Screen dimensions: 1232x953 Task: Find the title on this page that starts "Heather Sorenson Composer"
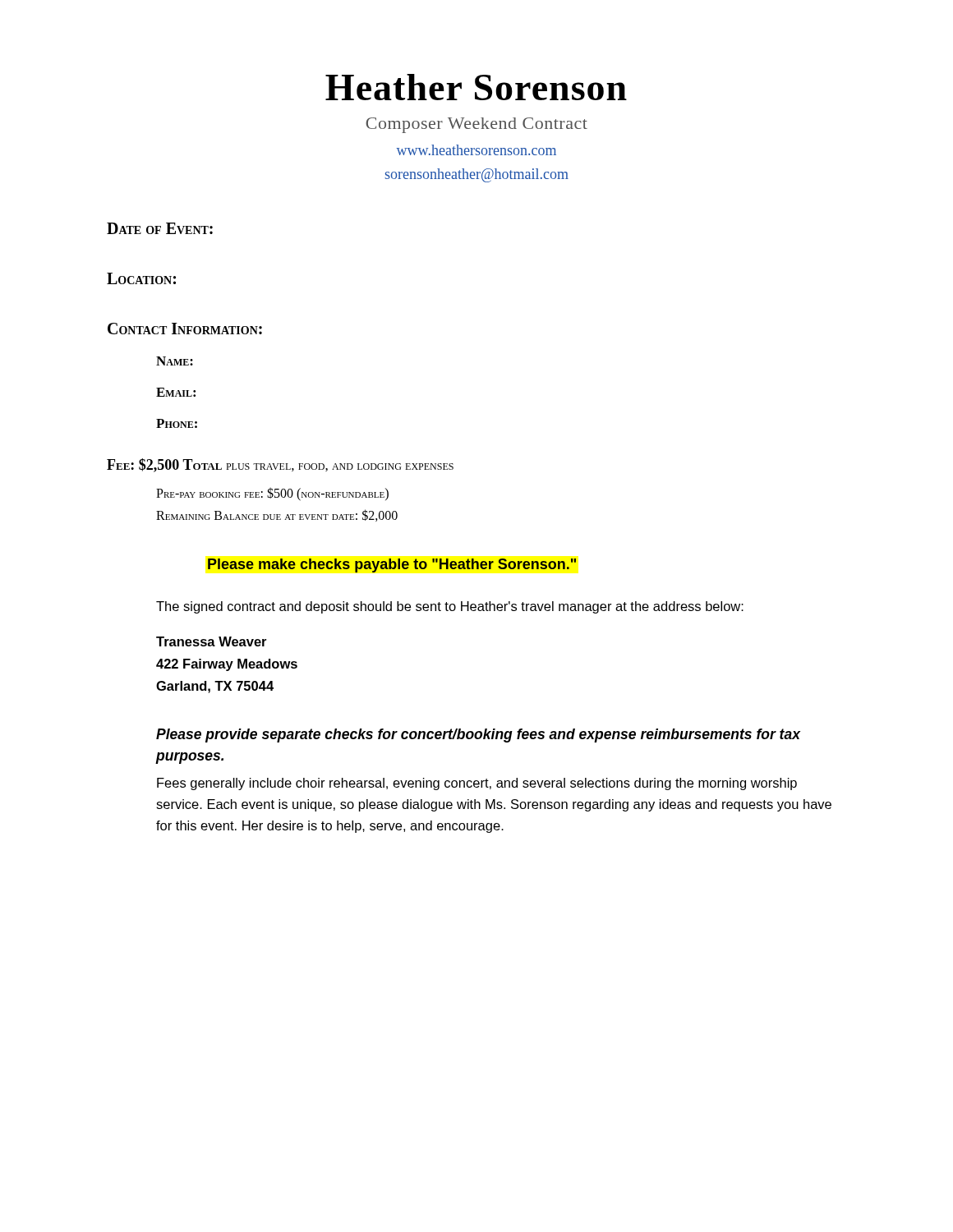tap(476, 126)
